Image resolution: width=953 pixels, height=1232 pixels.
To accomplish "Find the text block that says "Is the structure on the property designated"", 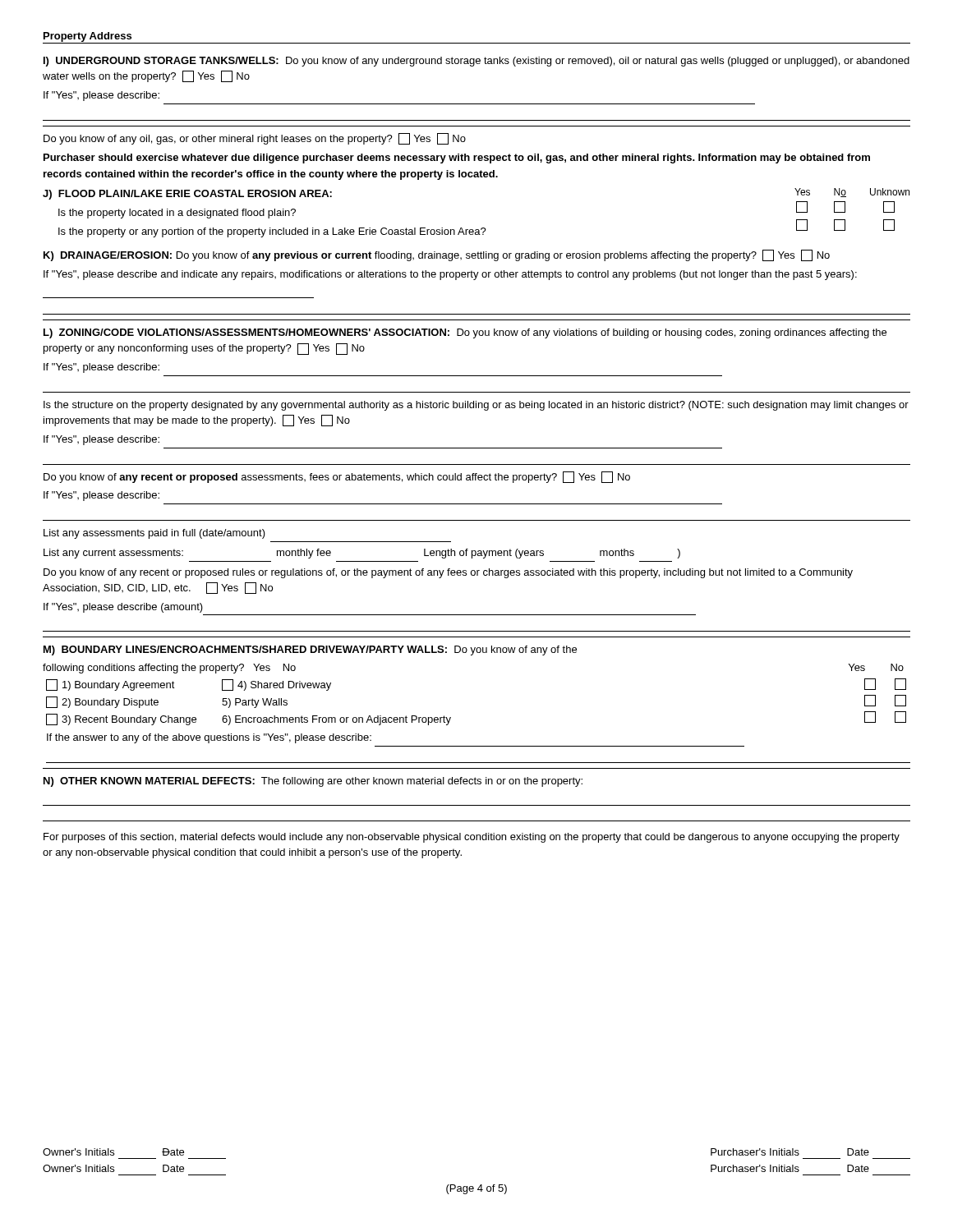I will (x=476, y=406).
